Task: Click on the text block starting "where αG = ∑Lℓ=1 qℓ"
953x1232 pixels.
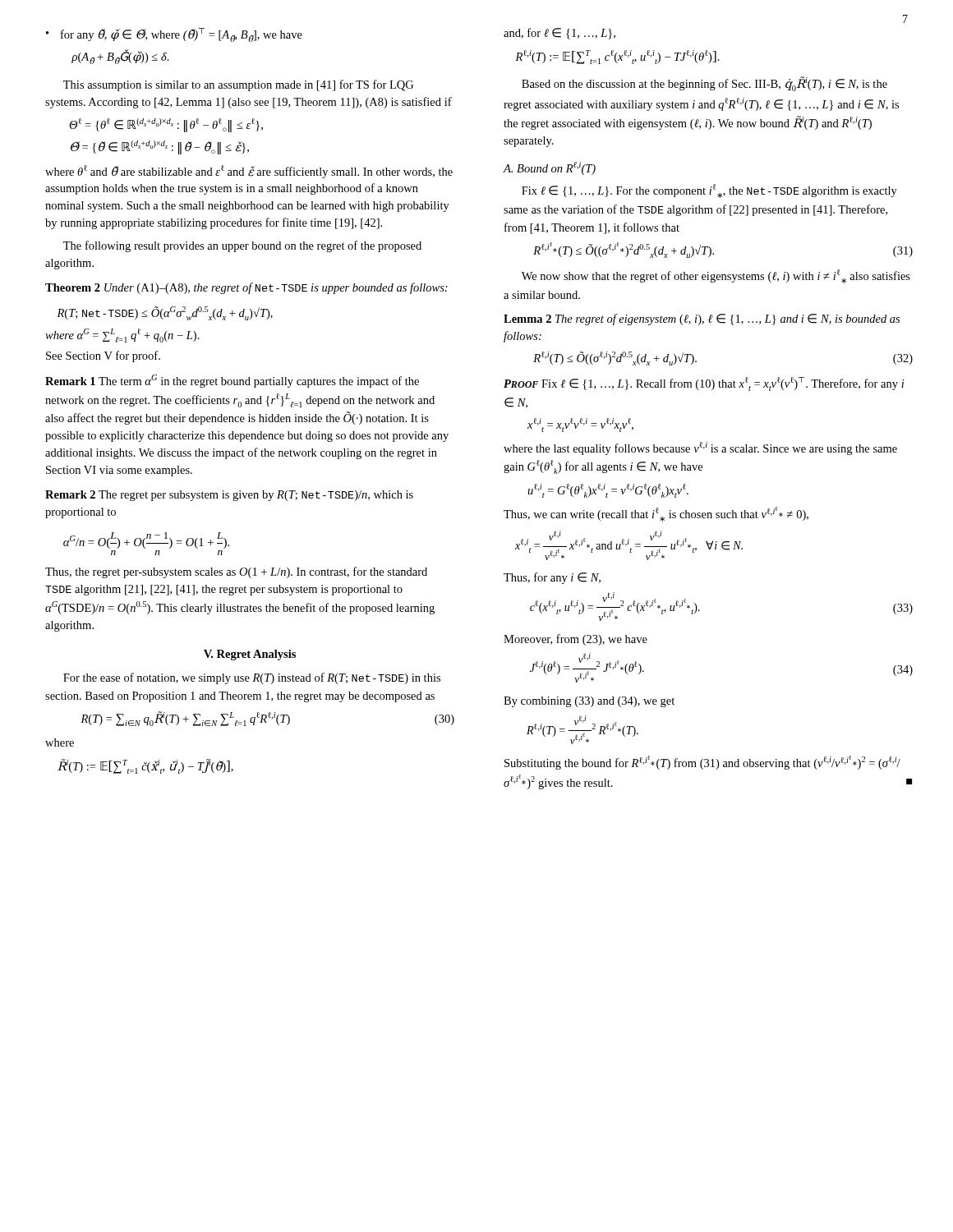Action: (123, 335)
